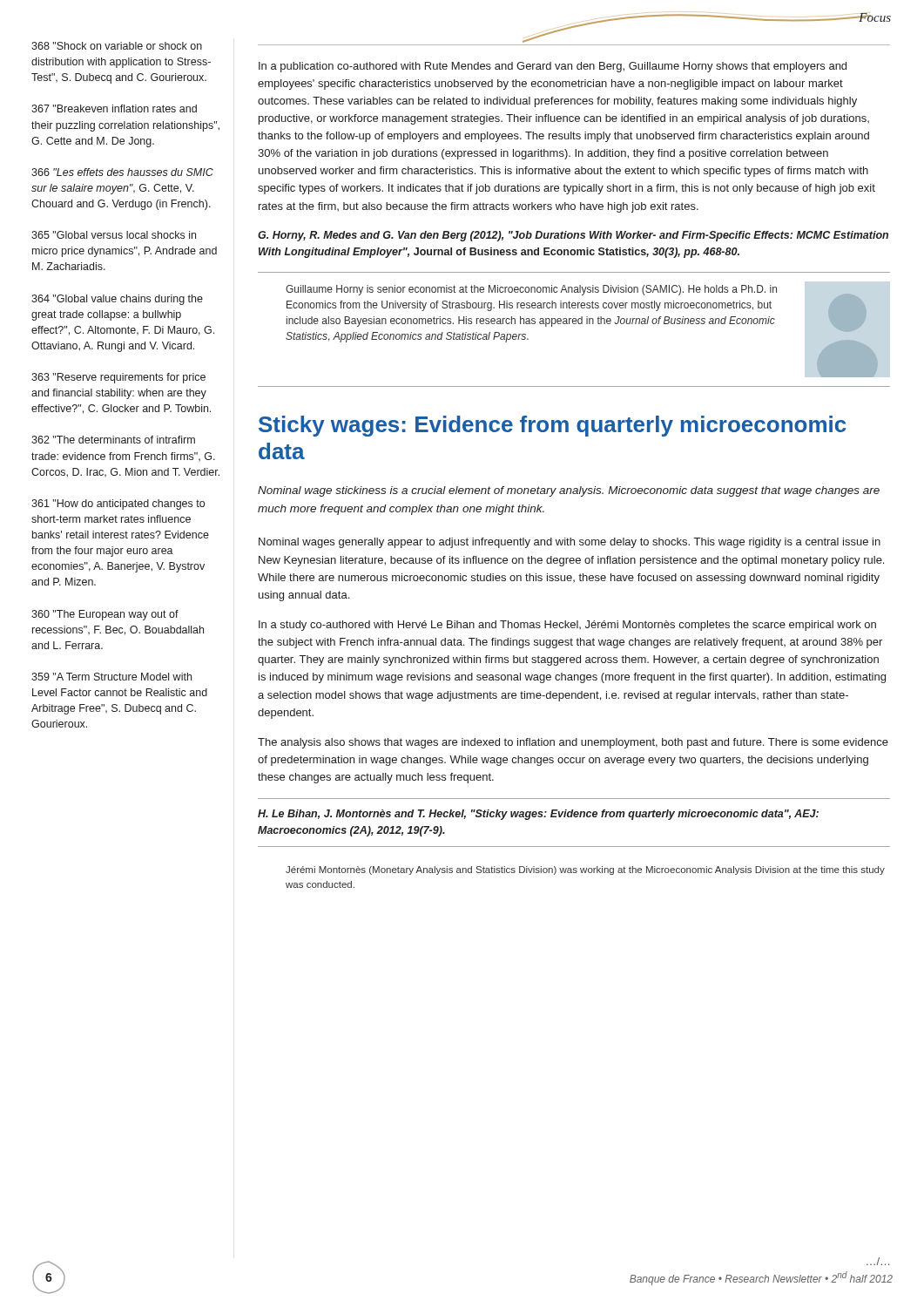Click the caption that begins "H. Le Bihan, J. Montornès and T."
The width and height of the screenshot is (924, 1307).
coord(539,822)
